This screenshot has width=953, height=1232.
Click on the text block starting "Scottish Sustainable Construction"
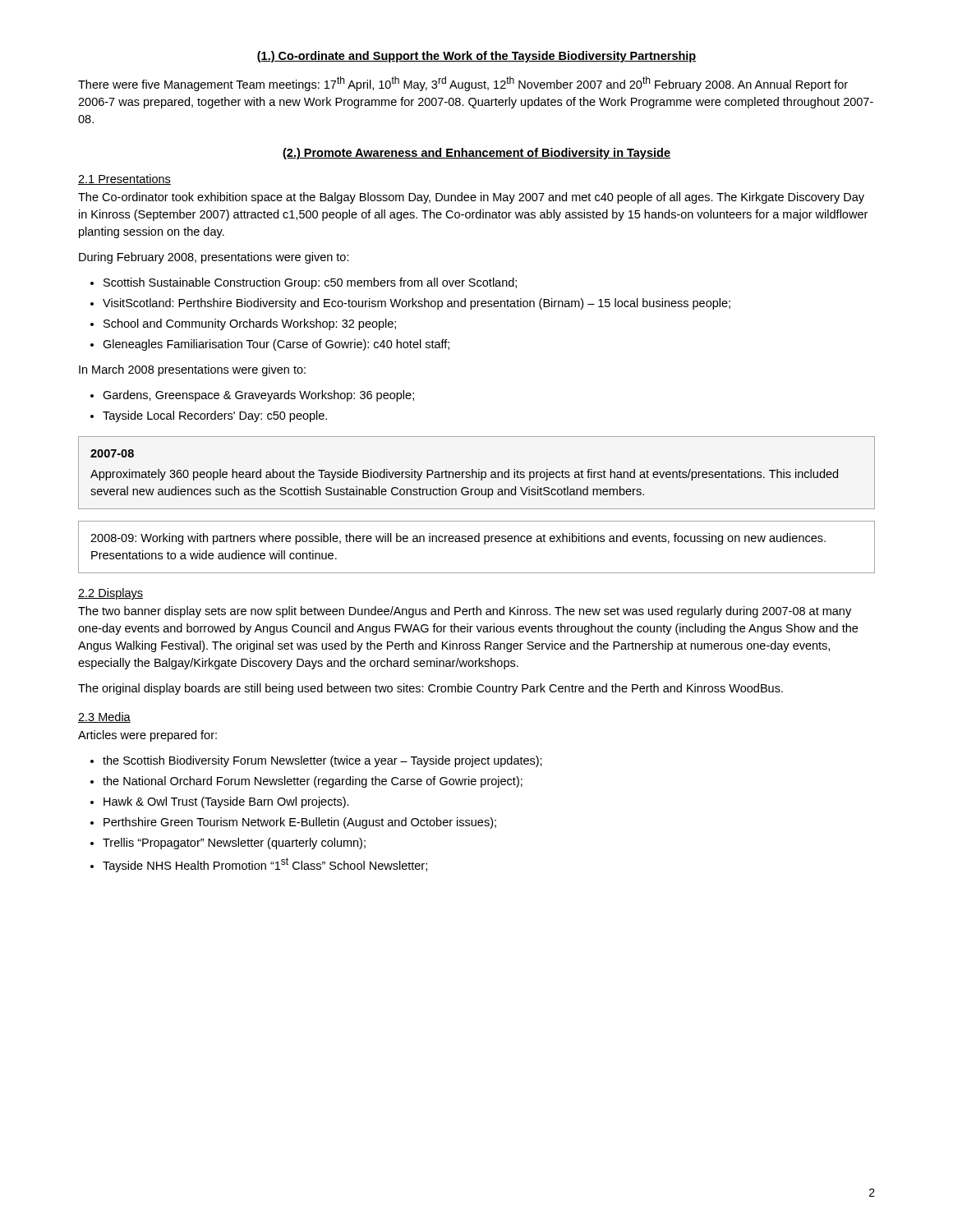point(310,282)
